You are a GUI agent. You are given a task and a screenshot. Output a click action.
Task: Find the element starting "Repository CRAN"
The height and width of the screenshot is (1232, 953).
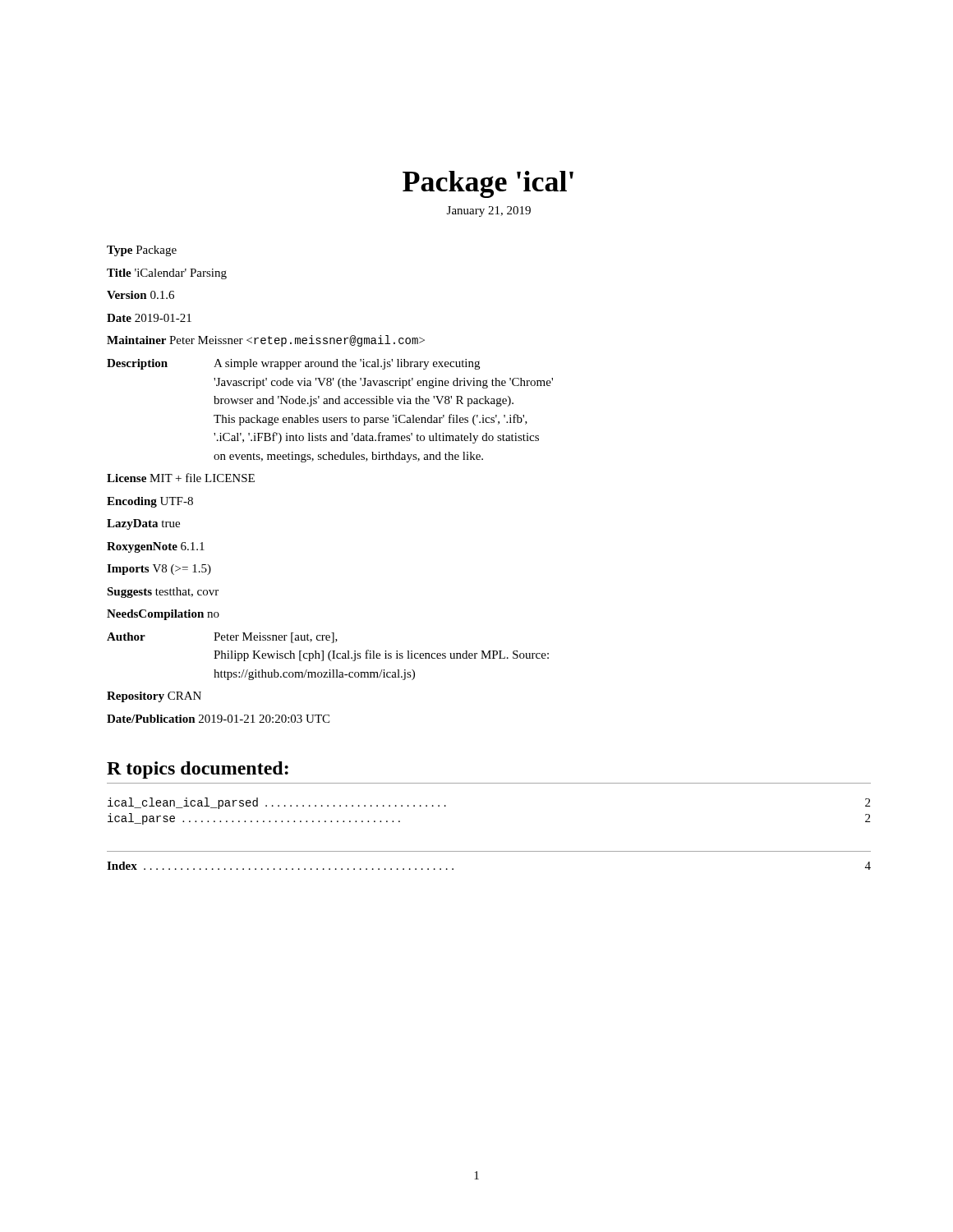[154, 696]
